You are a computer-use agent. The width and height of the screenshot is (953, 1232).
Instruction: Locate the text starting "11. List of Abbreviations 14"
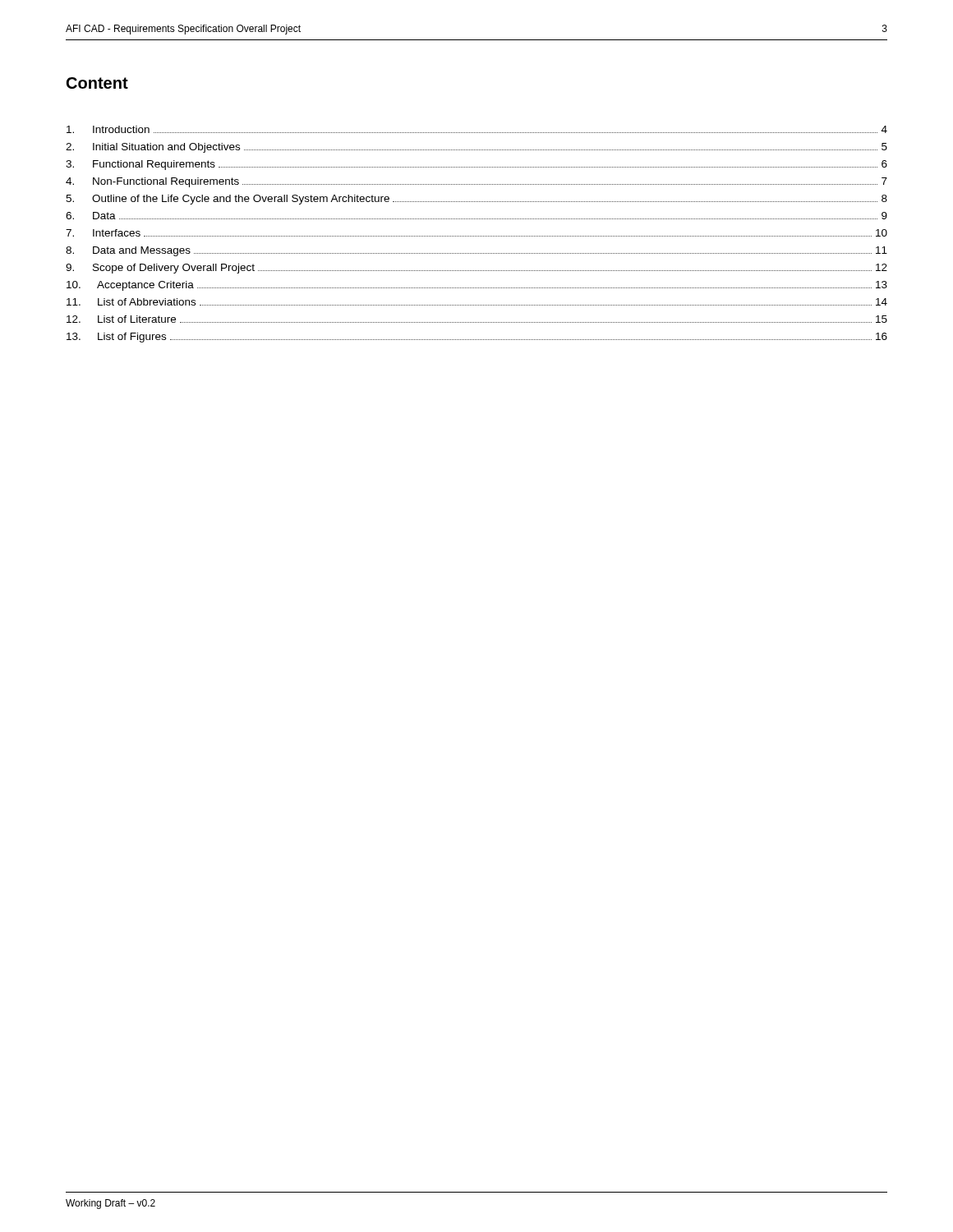point(476,302)
